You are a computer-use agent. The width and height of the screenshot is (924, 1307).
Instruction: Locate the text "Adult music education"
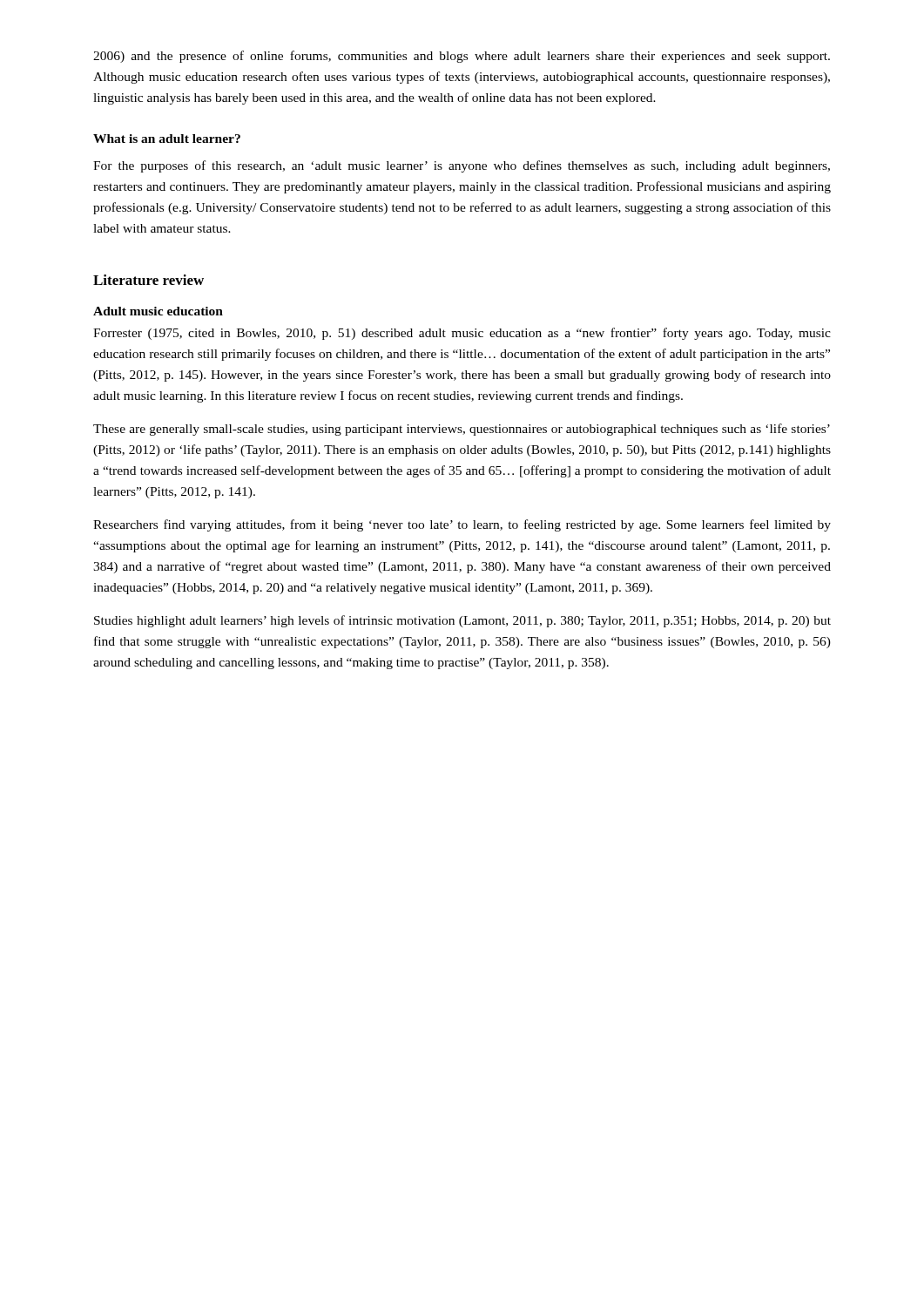point(158,311)
